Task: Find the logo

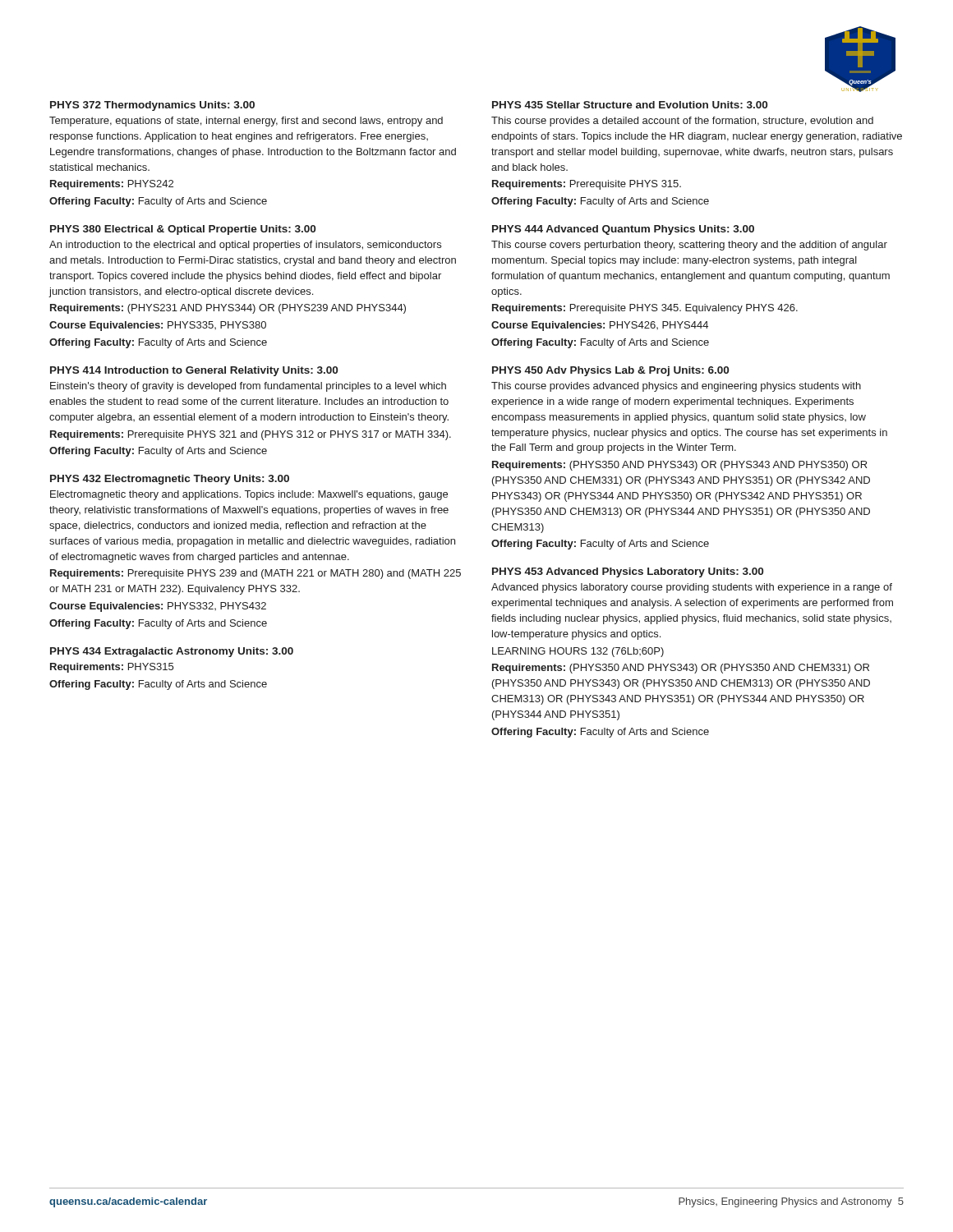Action: 861,59
